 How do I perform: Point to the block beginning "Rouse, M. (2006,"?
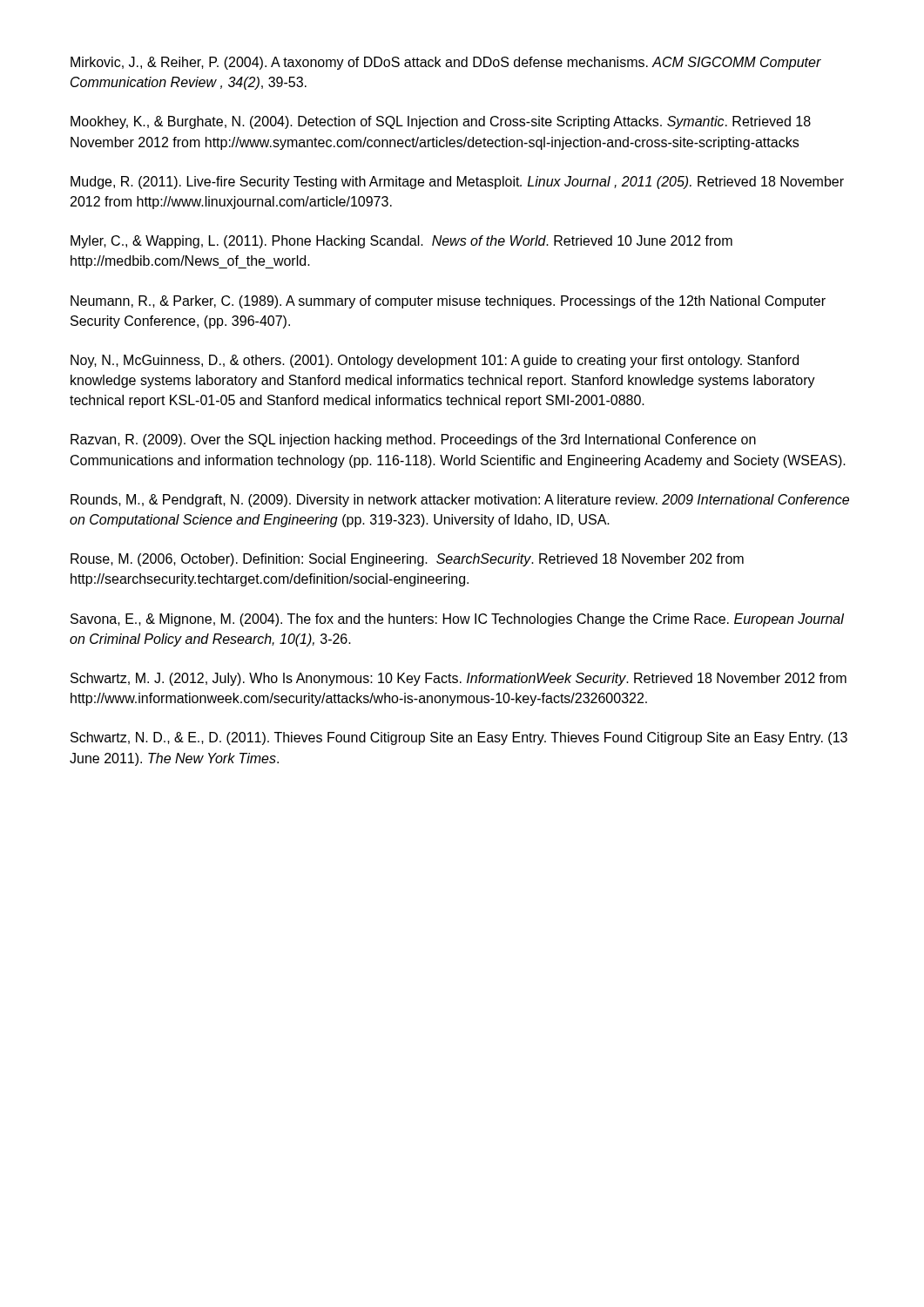tap(407, 569)
